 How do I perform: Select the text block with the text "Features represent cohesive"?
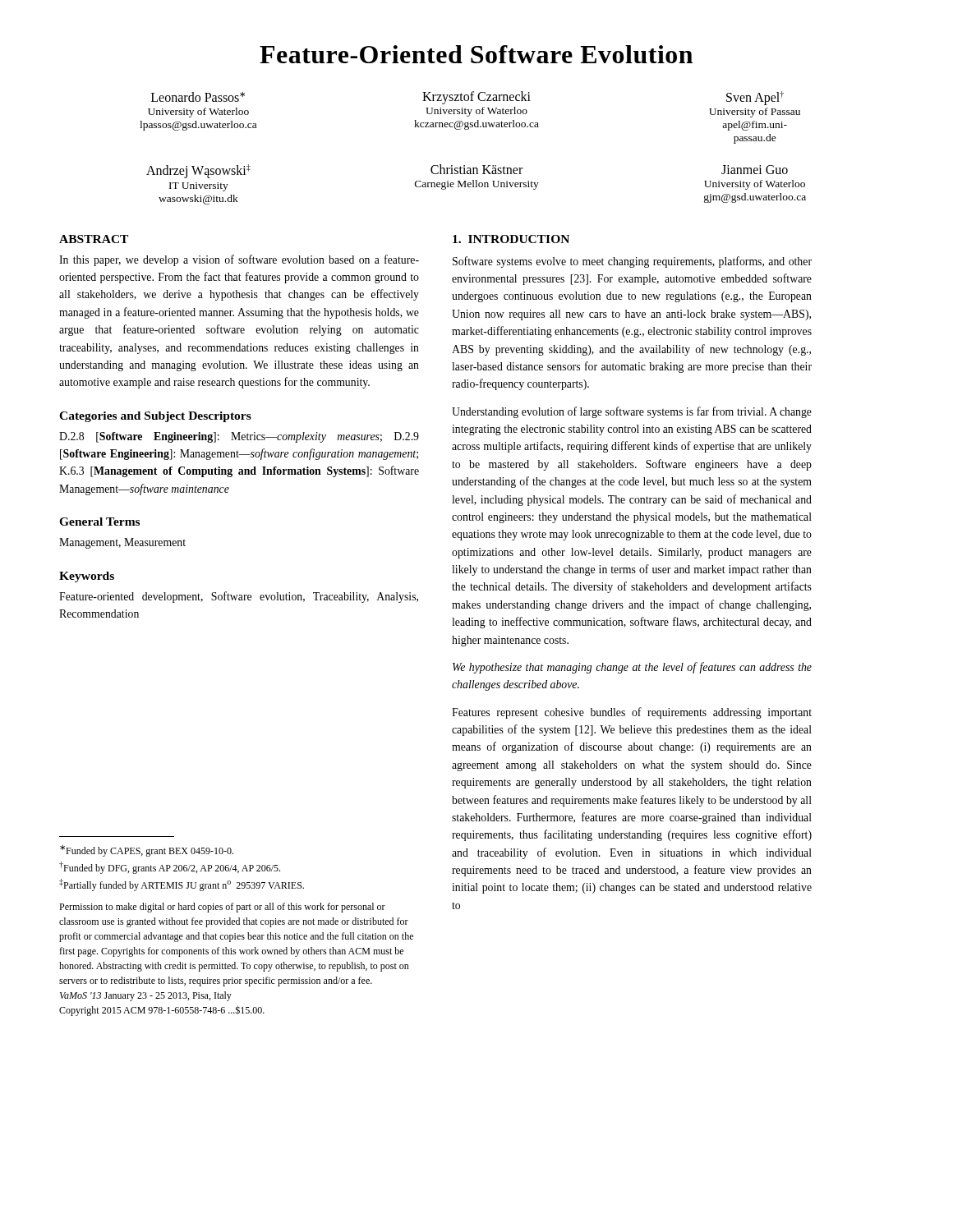click(x=632, y=809)
